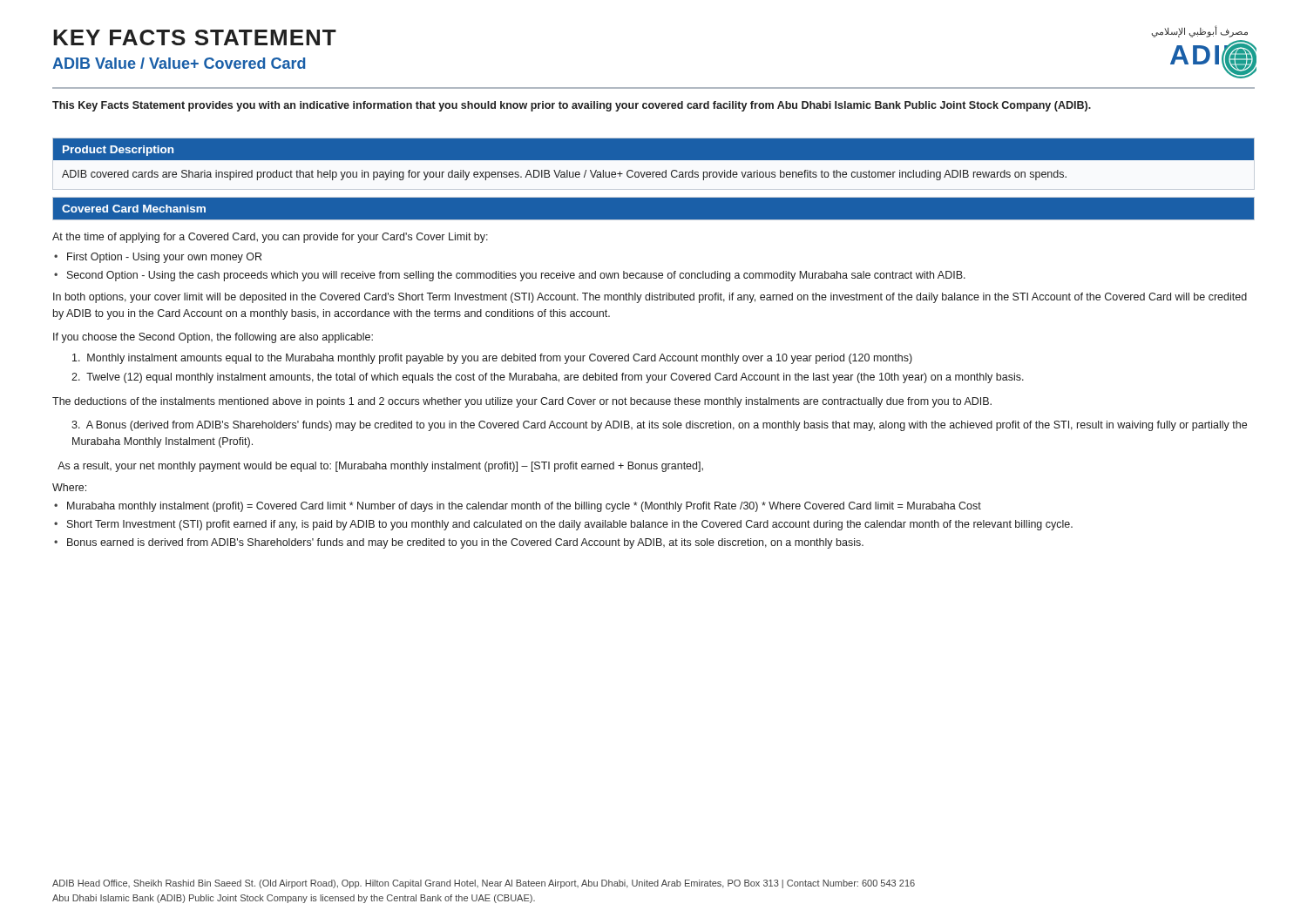Point to the block beginning "As a result, your net"
Viewport: 1307px width, 924px height.
[x=378, y=466]
